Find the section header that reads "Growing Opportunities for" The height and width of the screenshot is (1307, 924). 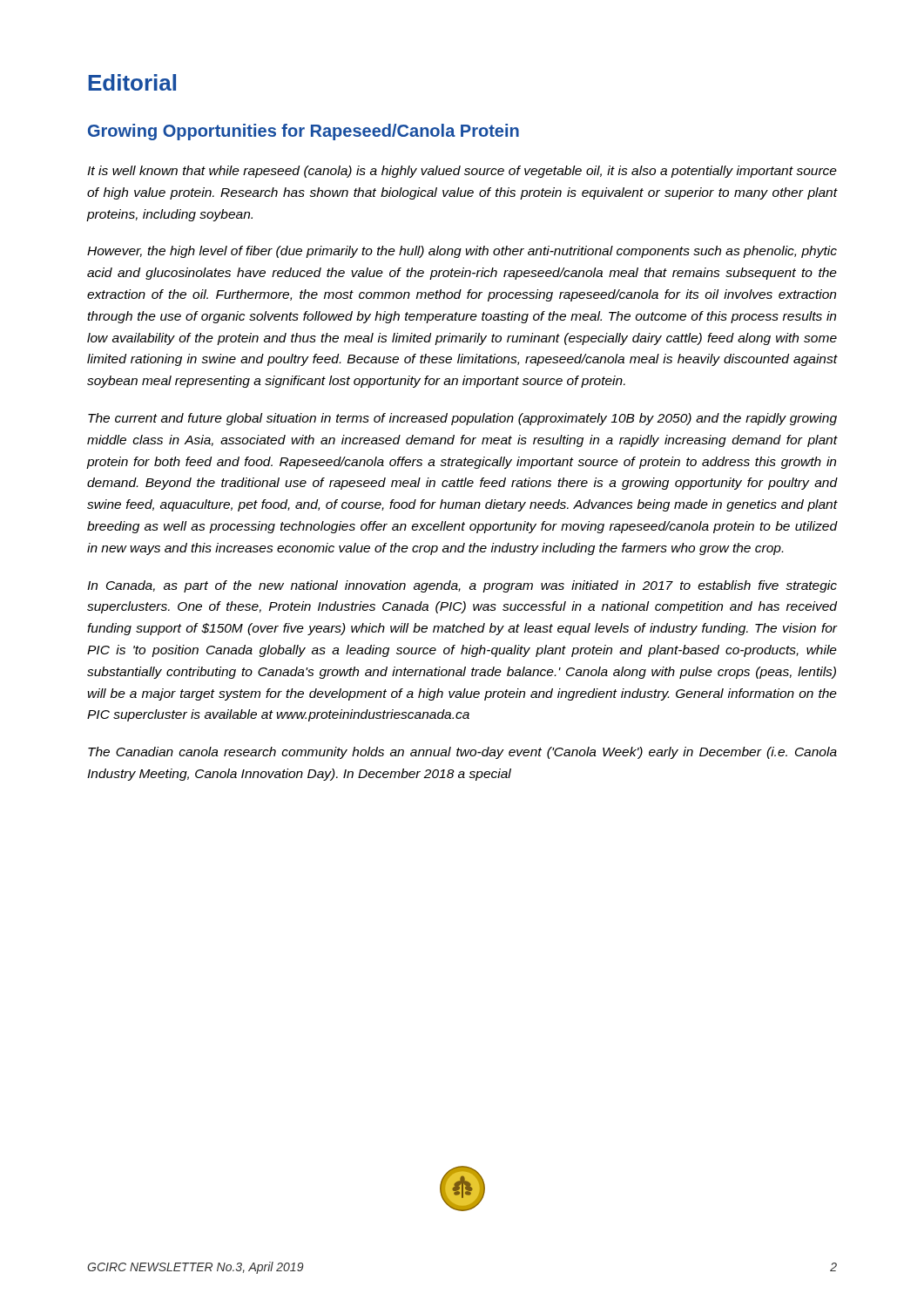coord(303,131)
